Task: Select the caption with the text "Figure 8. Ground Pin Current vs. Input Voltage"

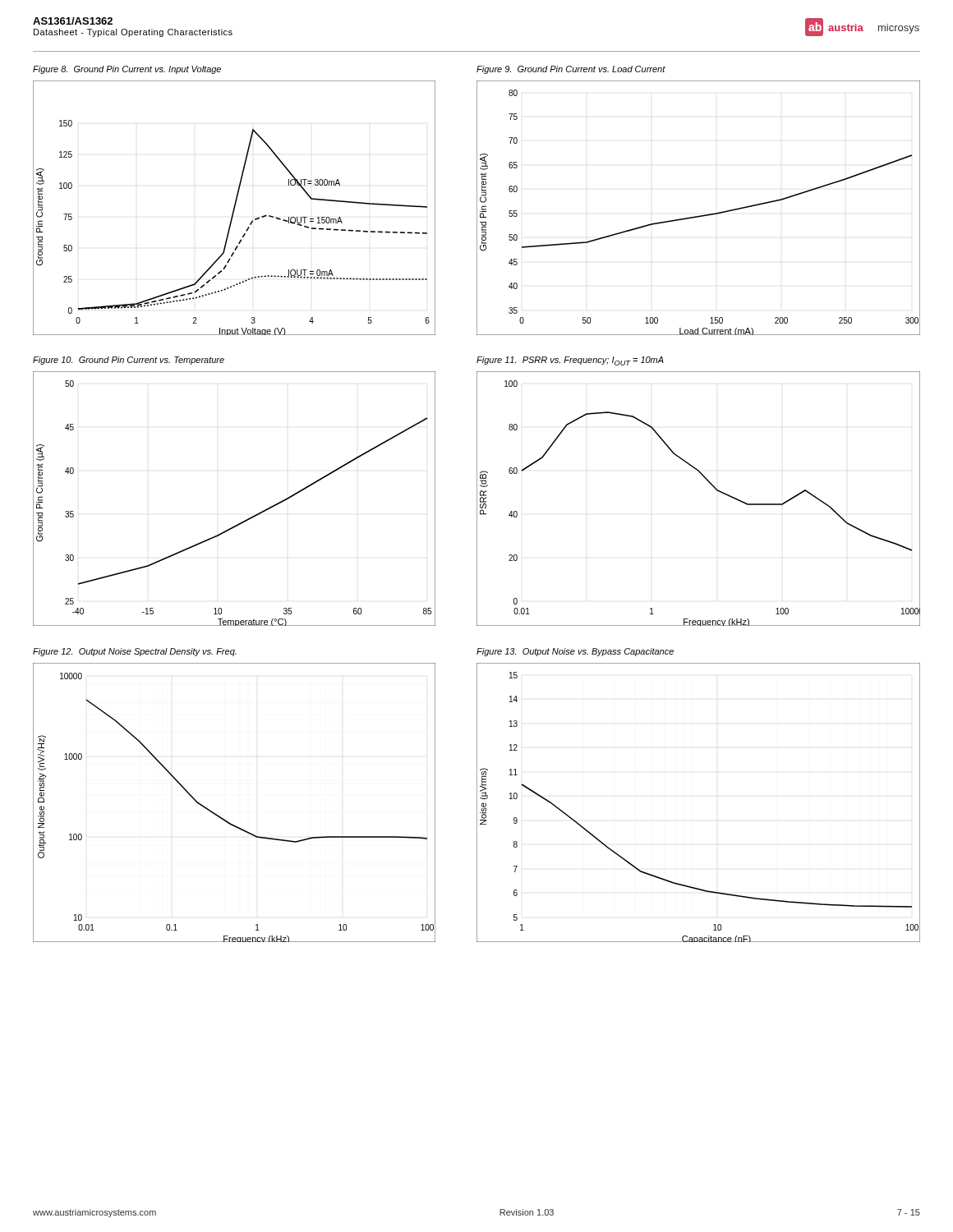Action: coord(127,69)
